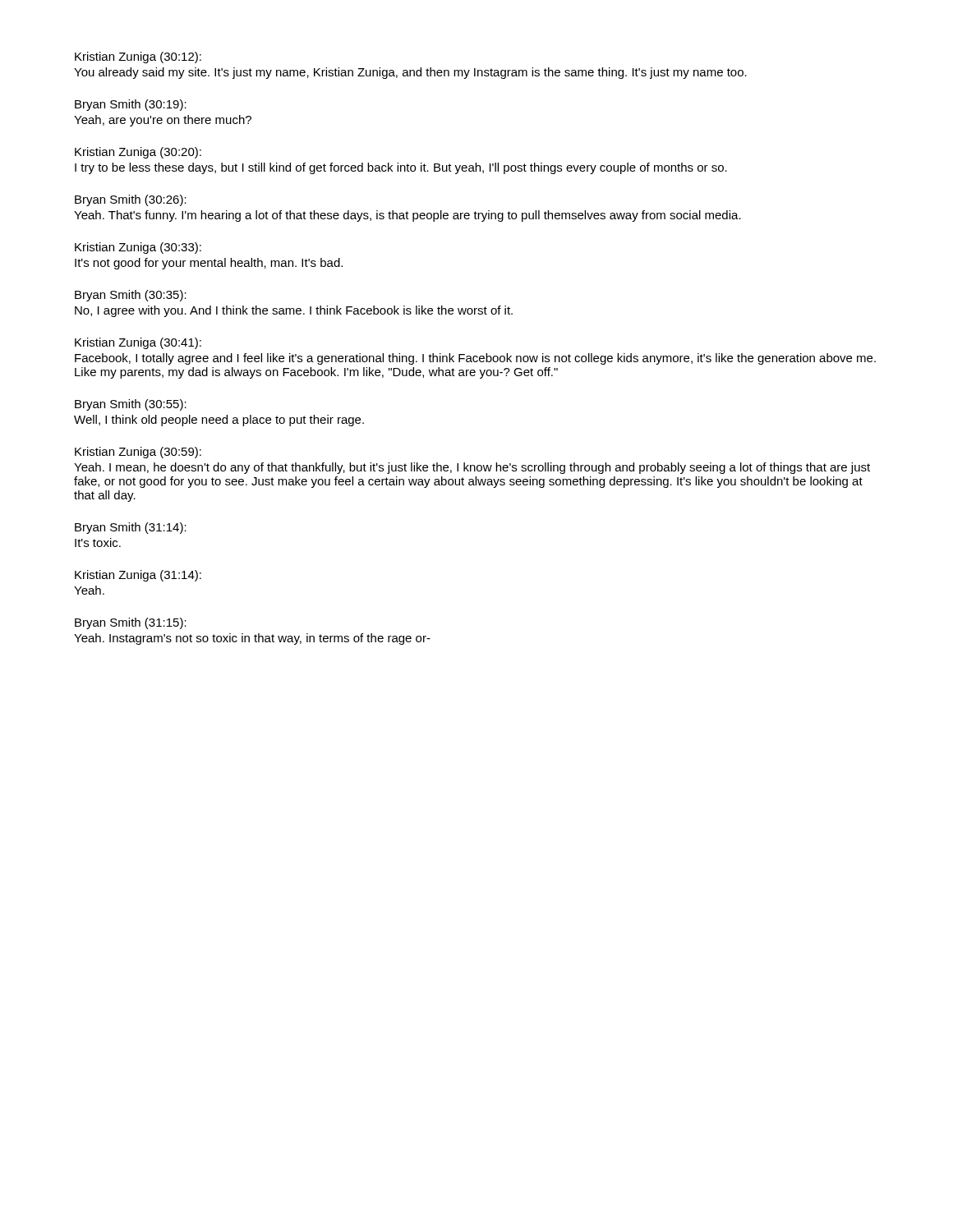Navigate to the element starting "Bryan Smith (30:19): Yeah, are you're on there"
Screen dimensions: 1232x953
click(x=131, y=105)
